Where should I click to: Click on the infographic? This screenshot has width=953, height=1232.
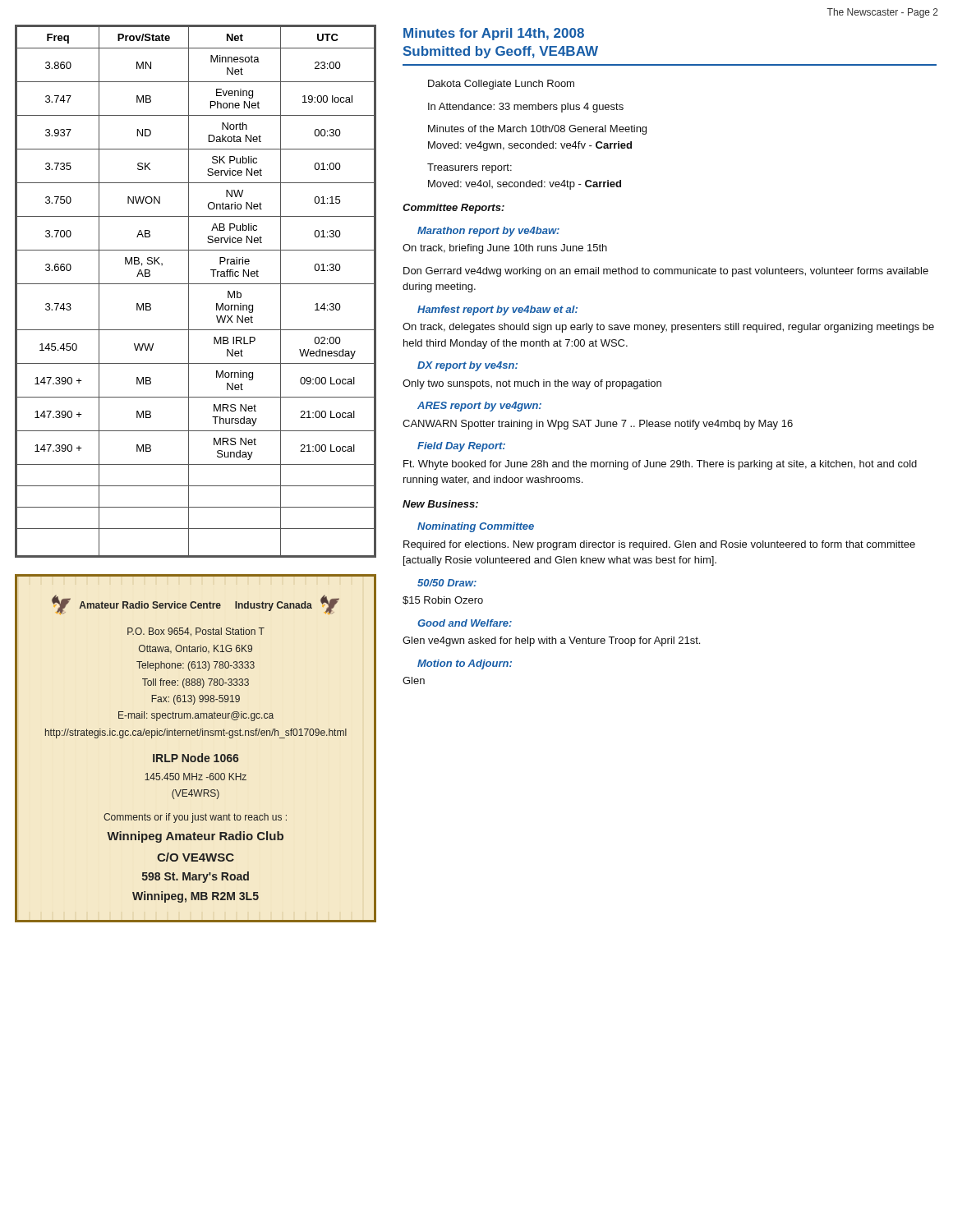(196, 748)
